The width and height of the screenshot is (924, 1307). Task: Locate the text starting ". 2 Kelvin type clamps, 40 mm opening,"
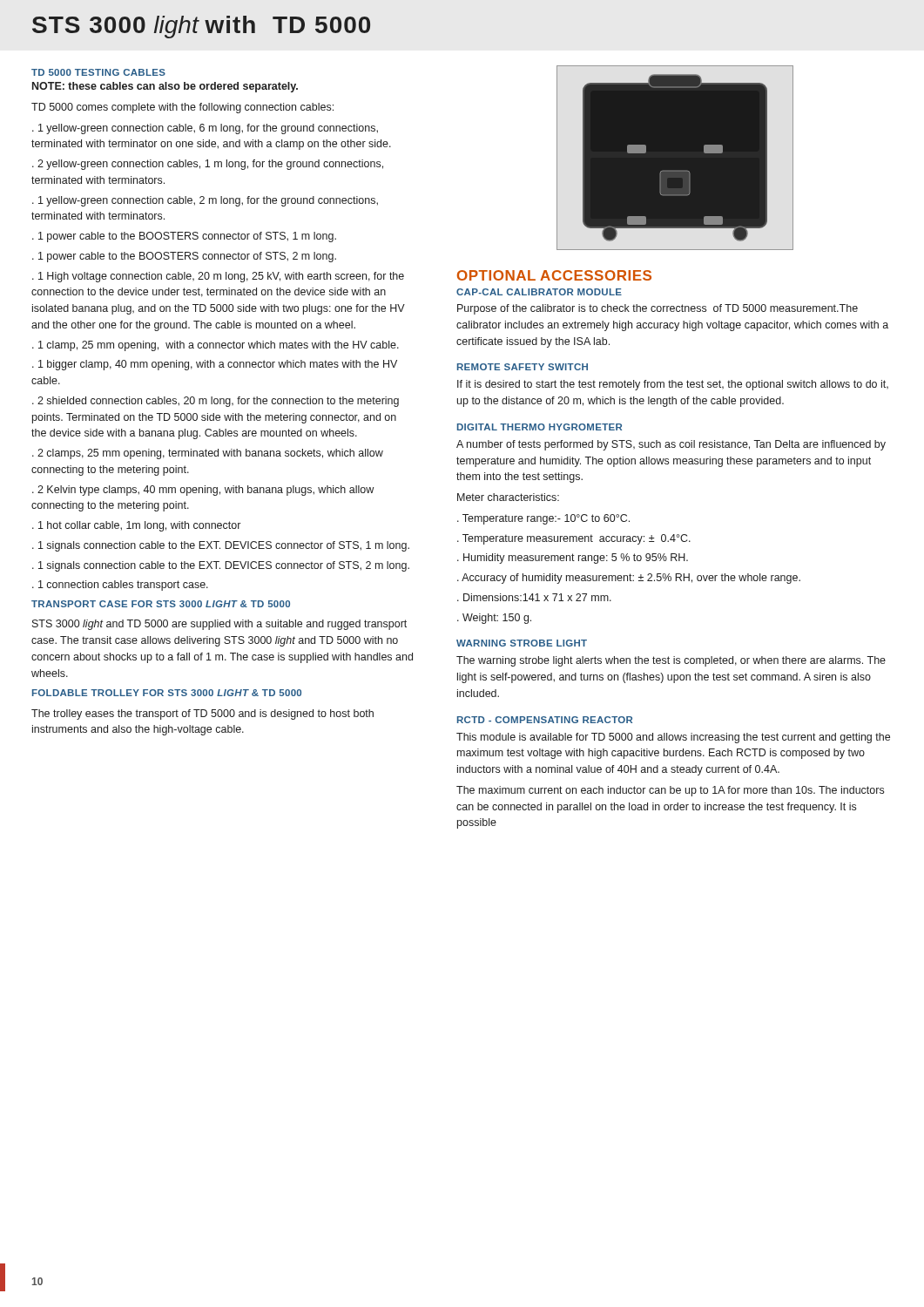point(223,498)
